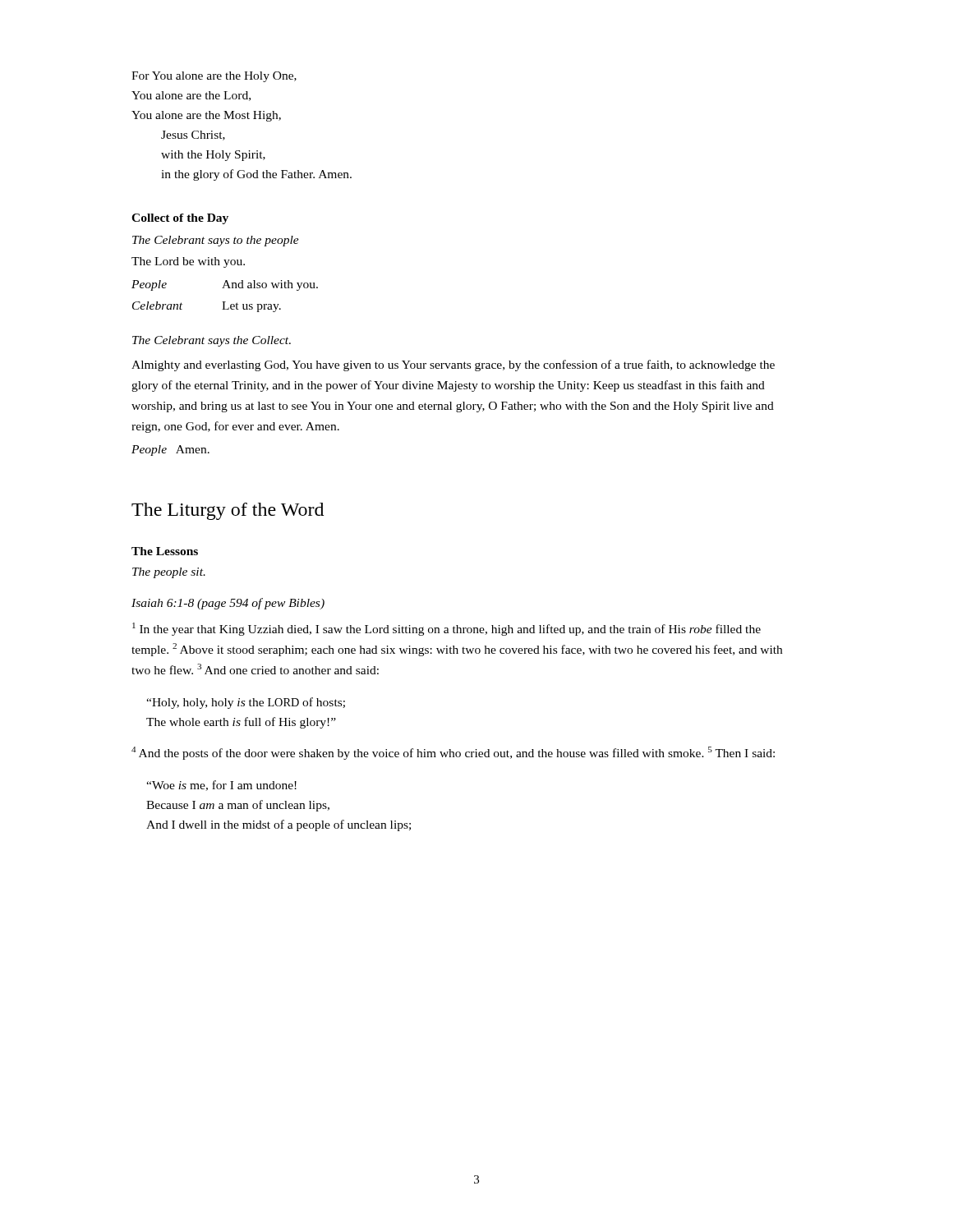Locate the text block starting "4 And the posts of the door"

460,753
